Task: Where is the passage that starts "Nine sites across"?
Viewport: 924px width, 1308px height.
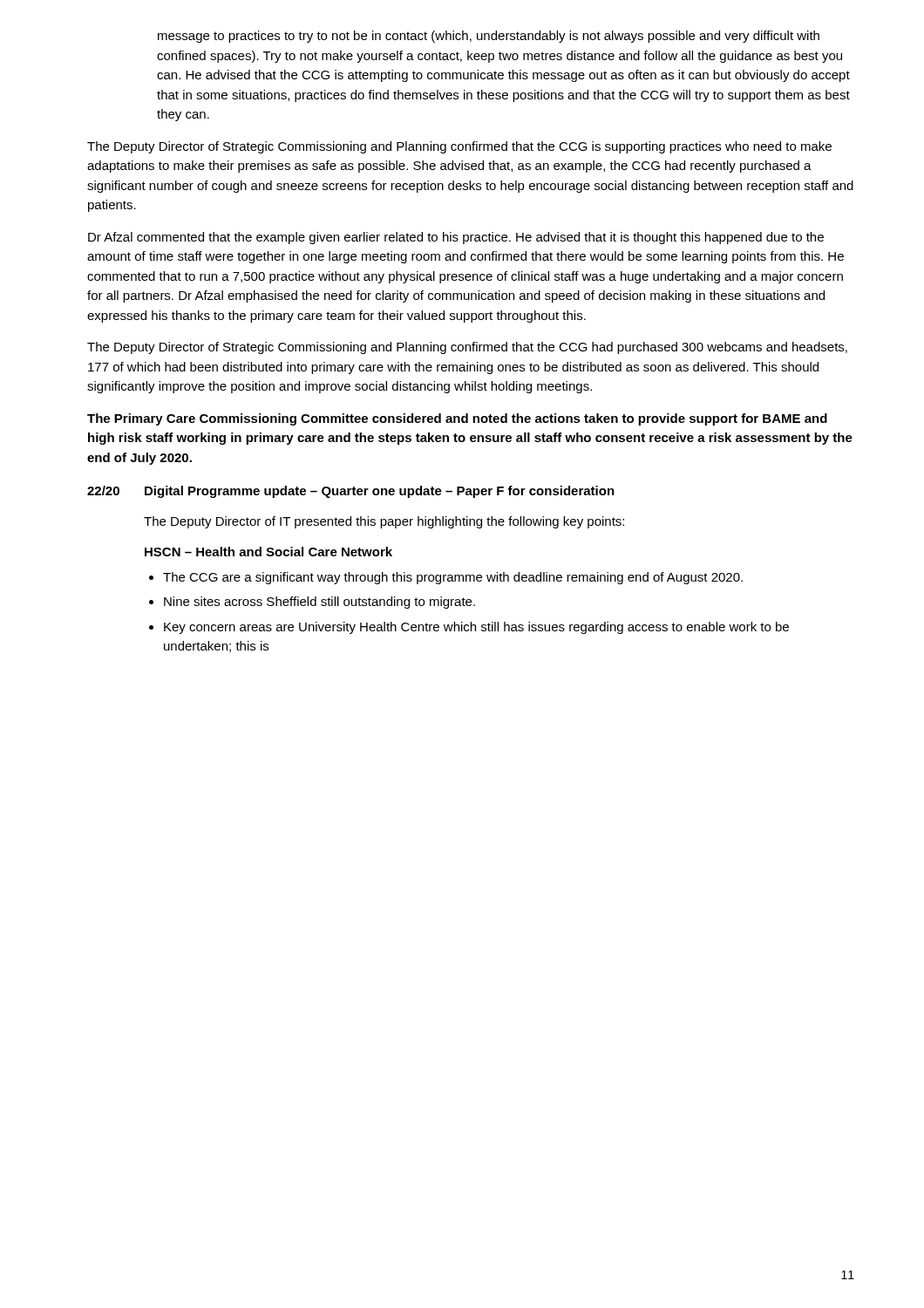Action: pyautogui.click(x=320, y=601)
